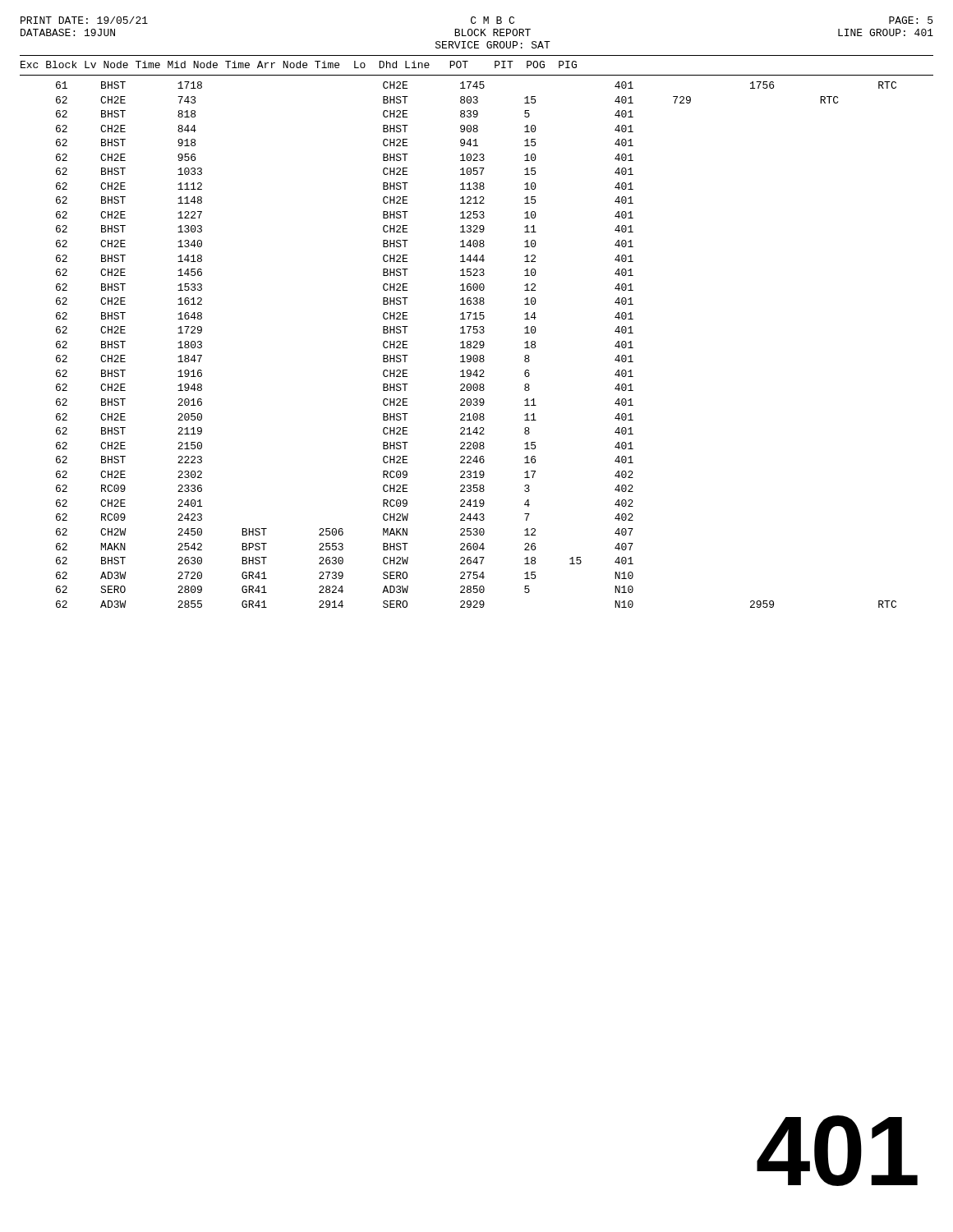The height and width of the screenshot is (1232, 953).
Task: Find the text block that reads "Exc Block Lv Node Time Mid Node Time"
Action: tap(299, 65)
